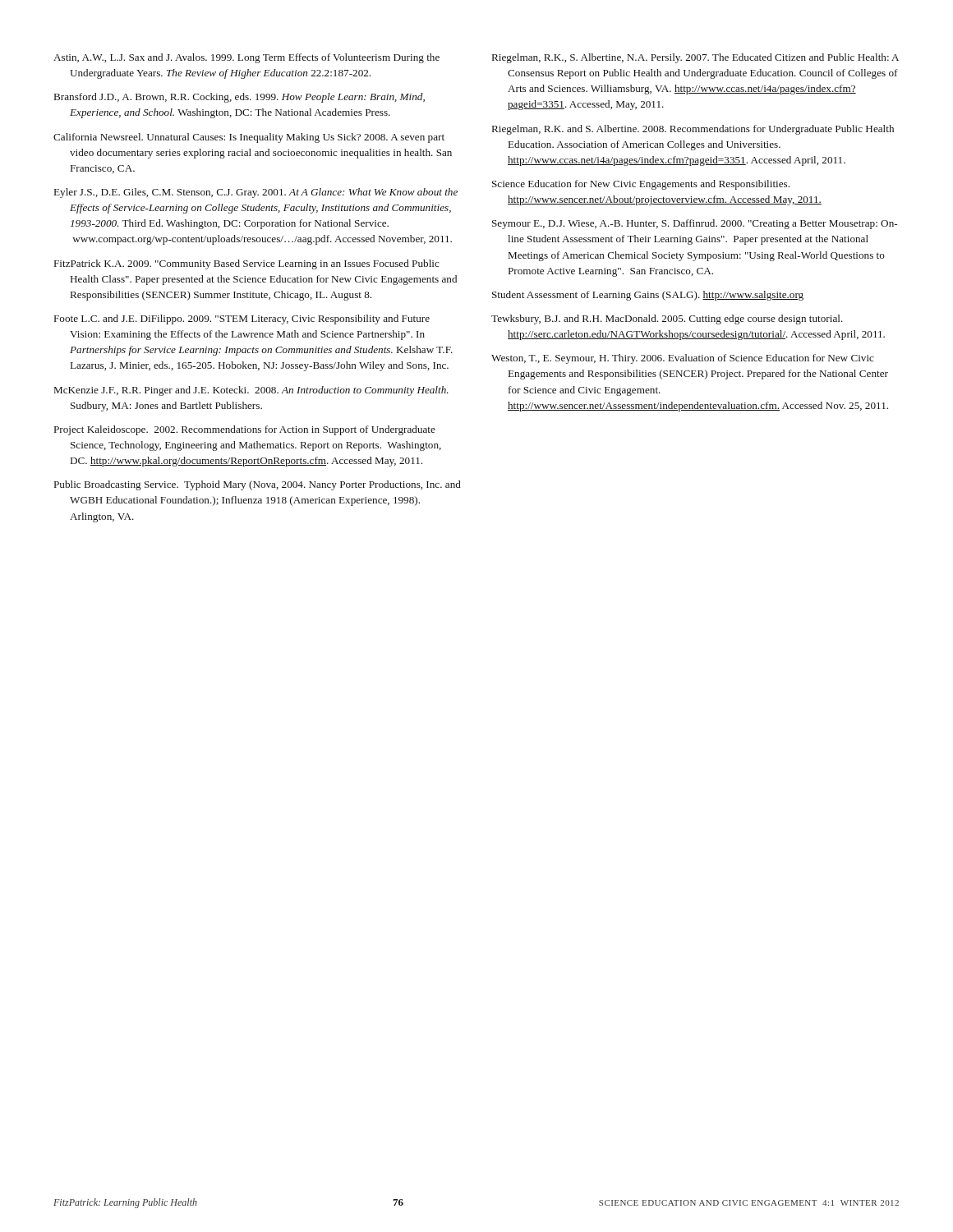Screen dimensions: 1232x953
Task: Point to the block beginning "Public Broadcasting Service. Typhoid Mary (Nova,"
Action: click(x=257, y=500)
